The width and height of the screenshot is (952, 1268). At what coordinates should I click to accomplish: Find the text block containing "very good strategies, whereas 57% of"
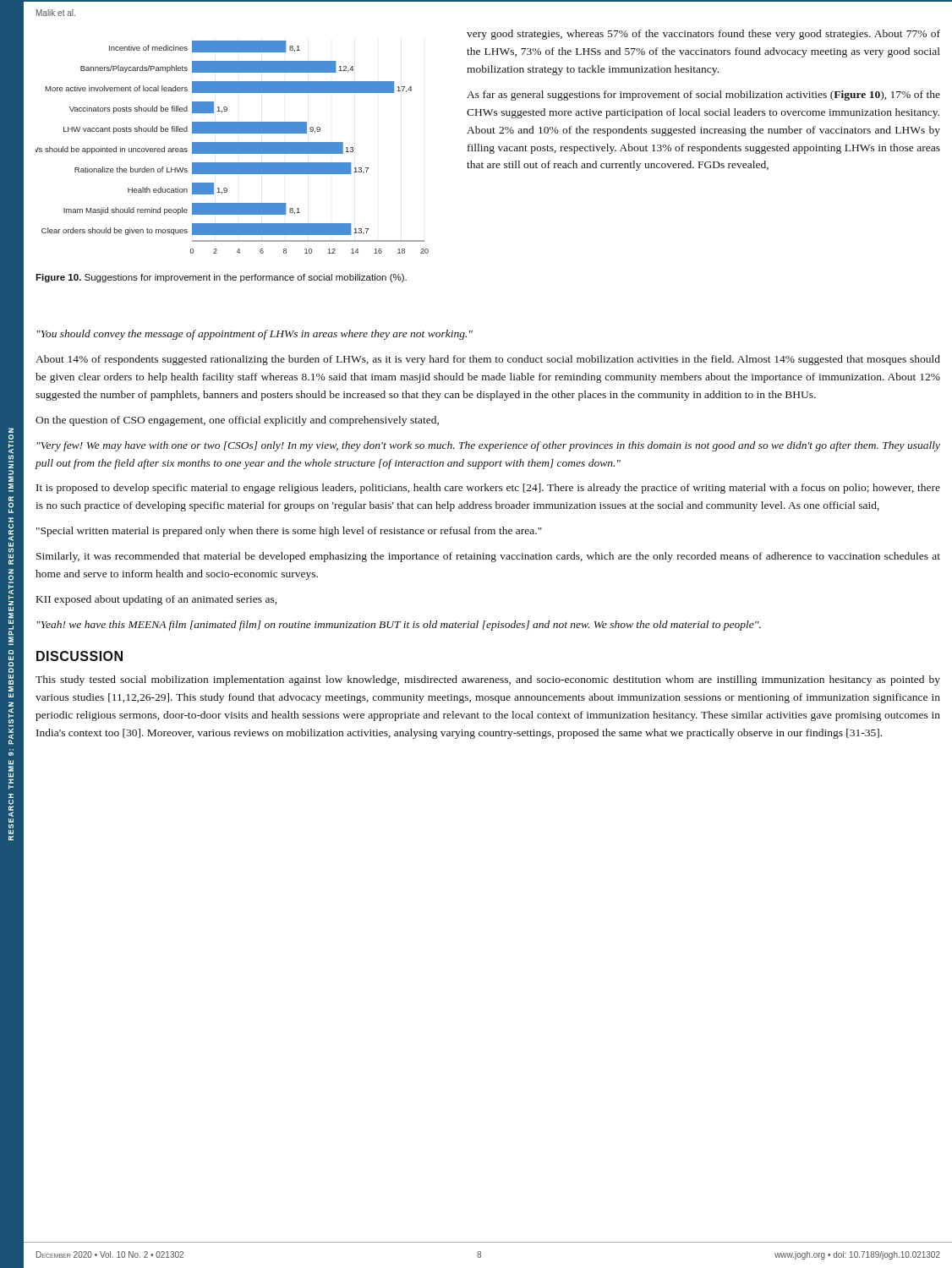click(703, 100)
